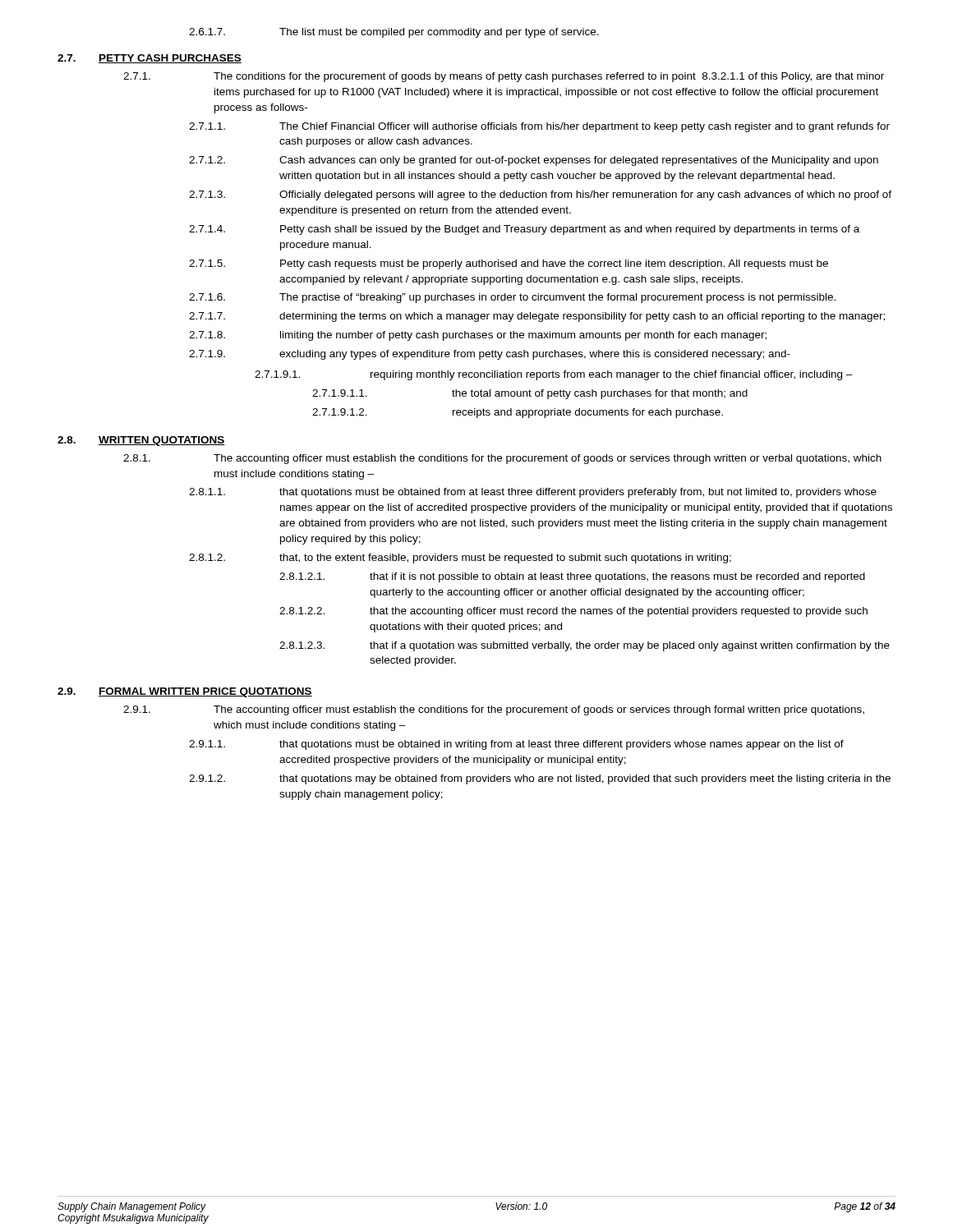The width and height of the screenshot is (953, 1232).
Task: Find the list item with the text "2.7.1.4. Petty cash shall be issued by the"
Action: [x=542, y=237]
